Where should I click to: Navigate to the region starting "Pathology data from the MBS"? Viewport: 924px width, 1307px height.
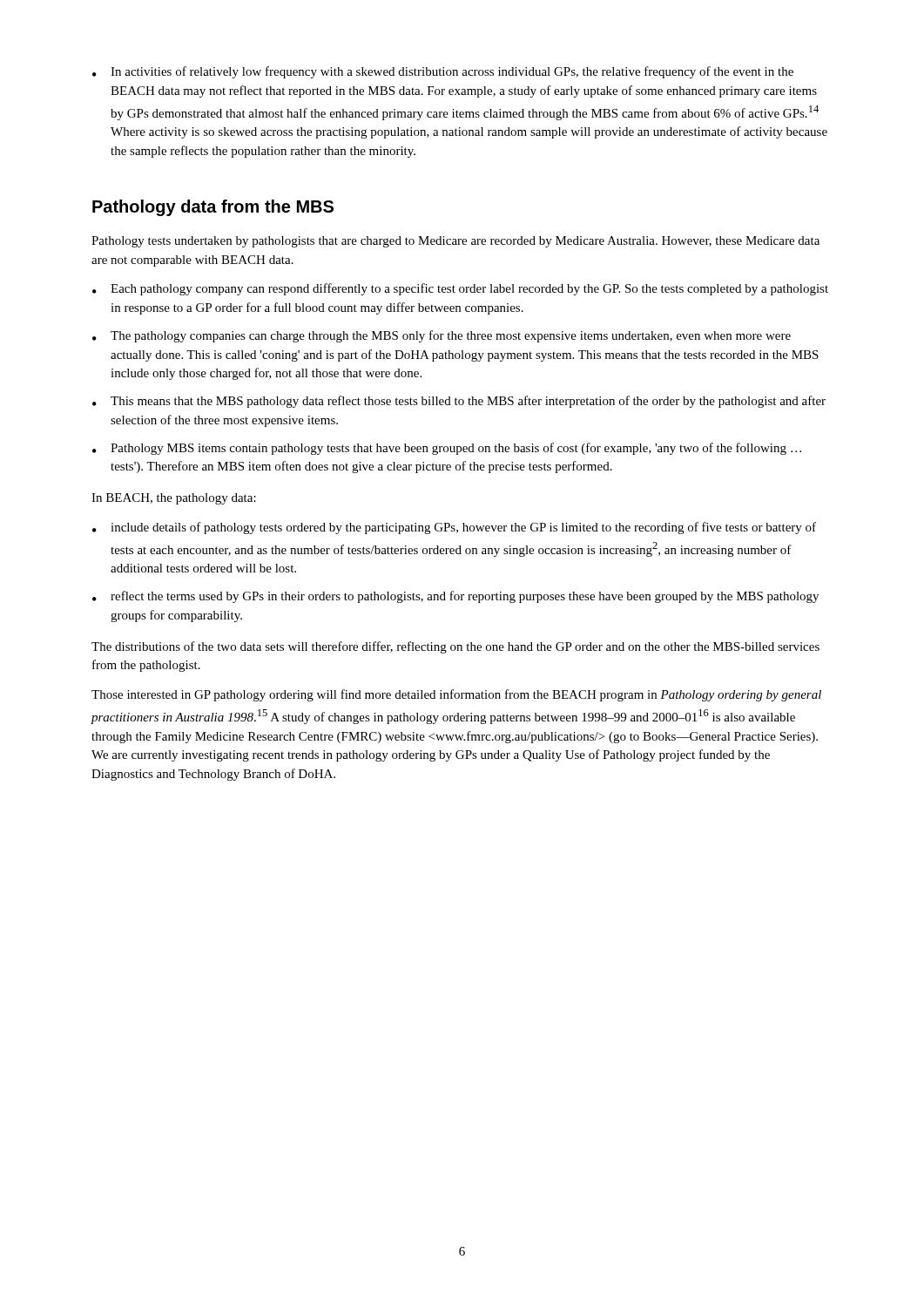213,206
